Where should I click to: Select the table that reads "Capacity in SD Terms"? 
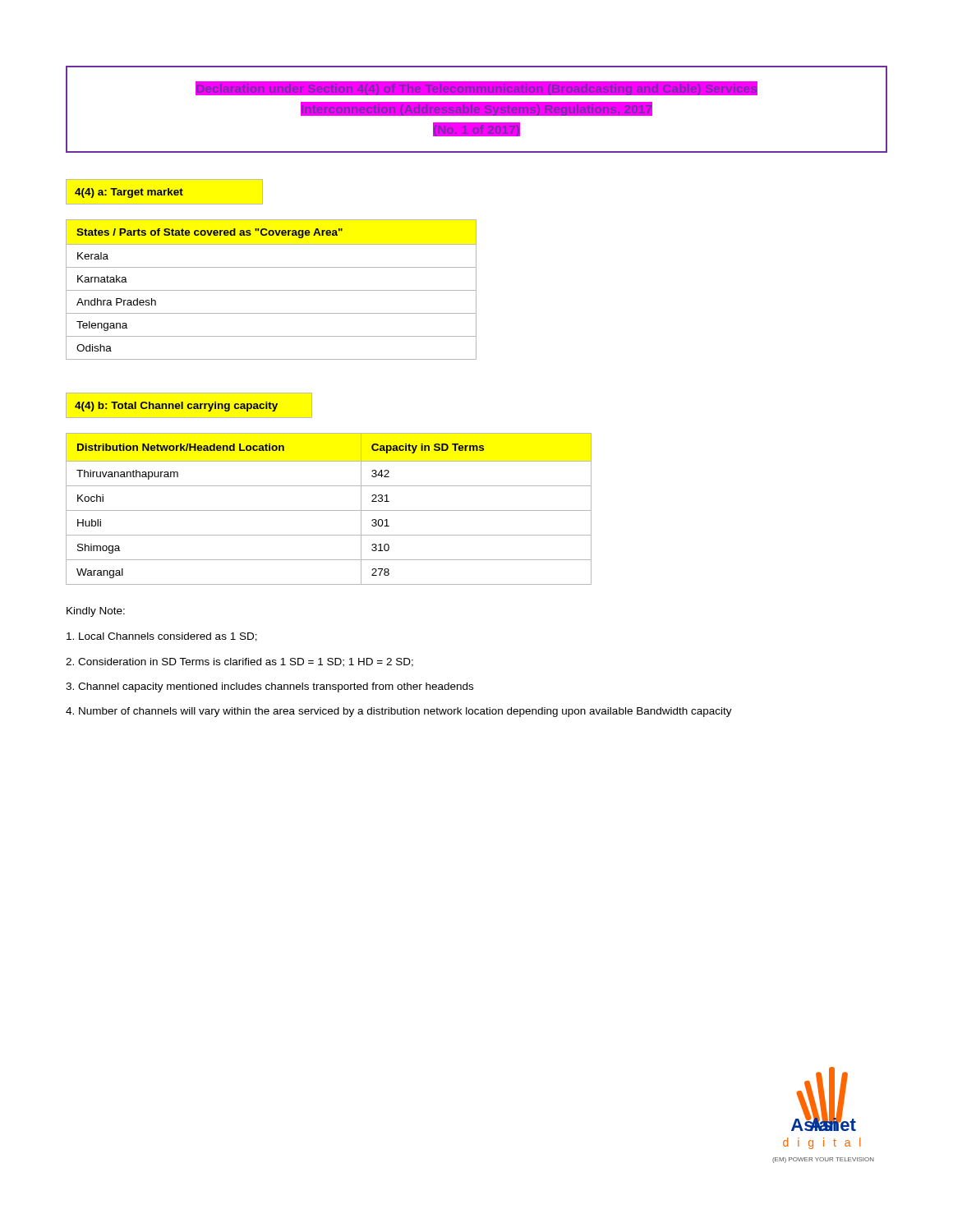pyautogui.click(x=329, y=509)
